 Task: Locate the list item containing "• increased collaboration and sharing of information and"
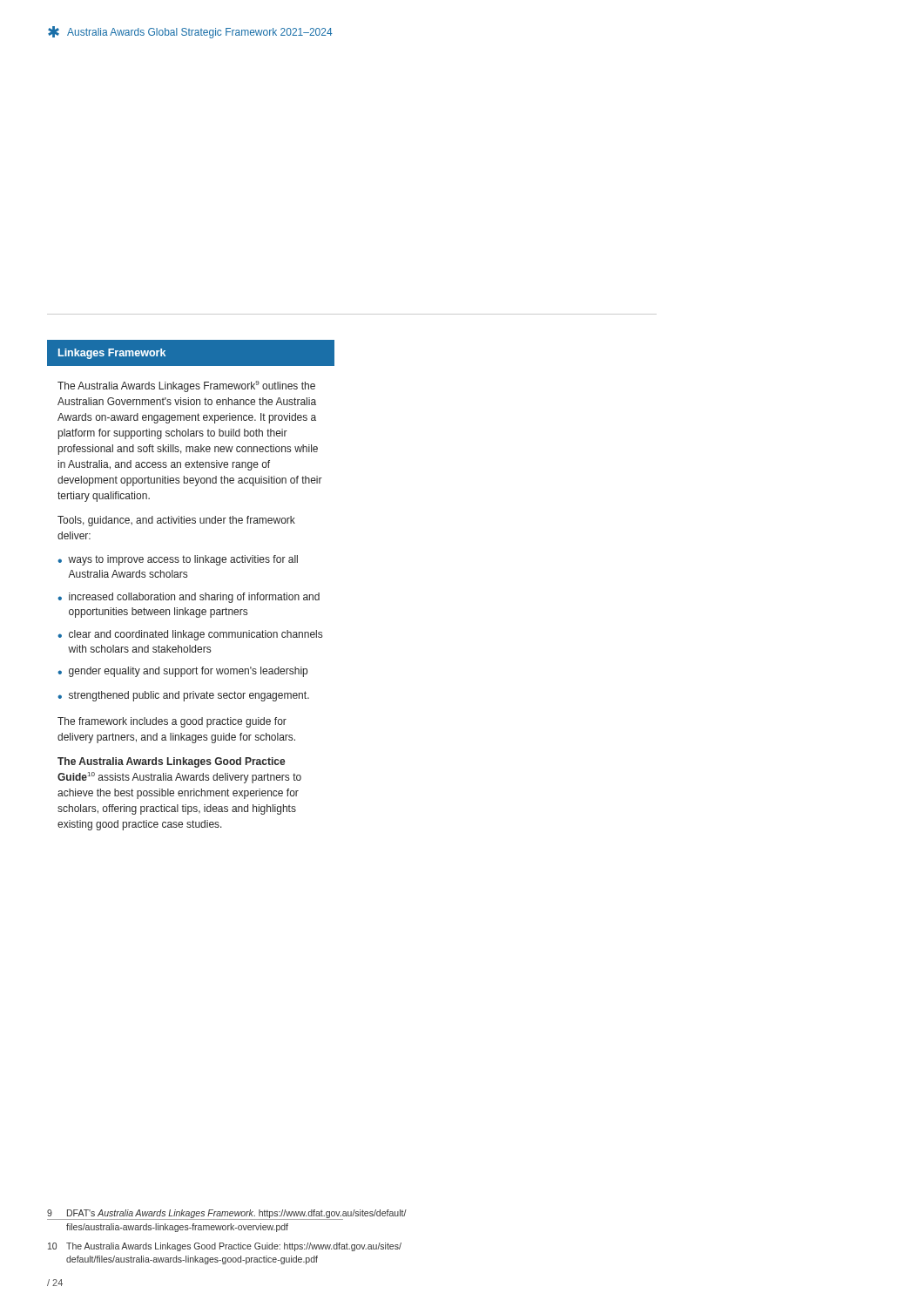click(191, 605)
